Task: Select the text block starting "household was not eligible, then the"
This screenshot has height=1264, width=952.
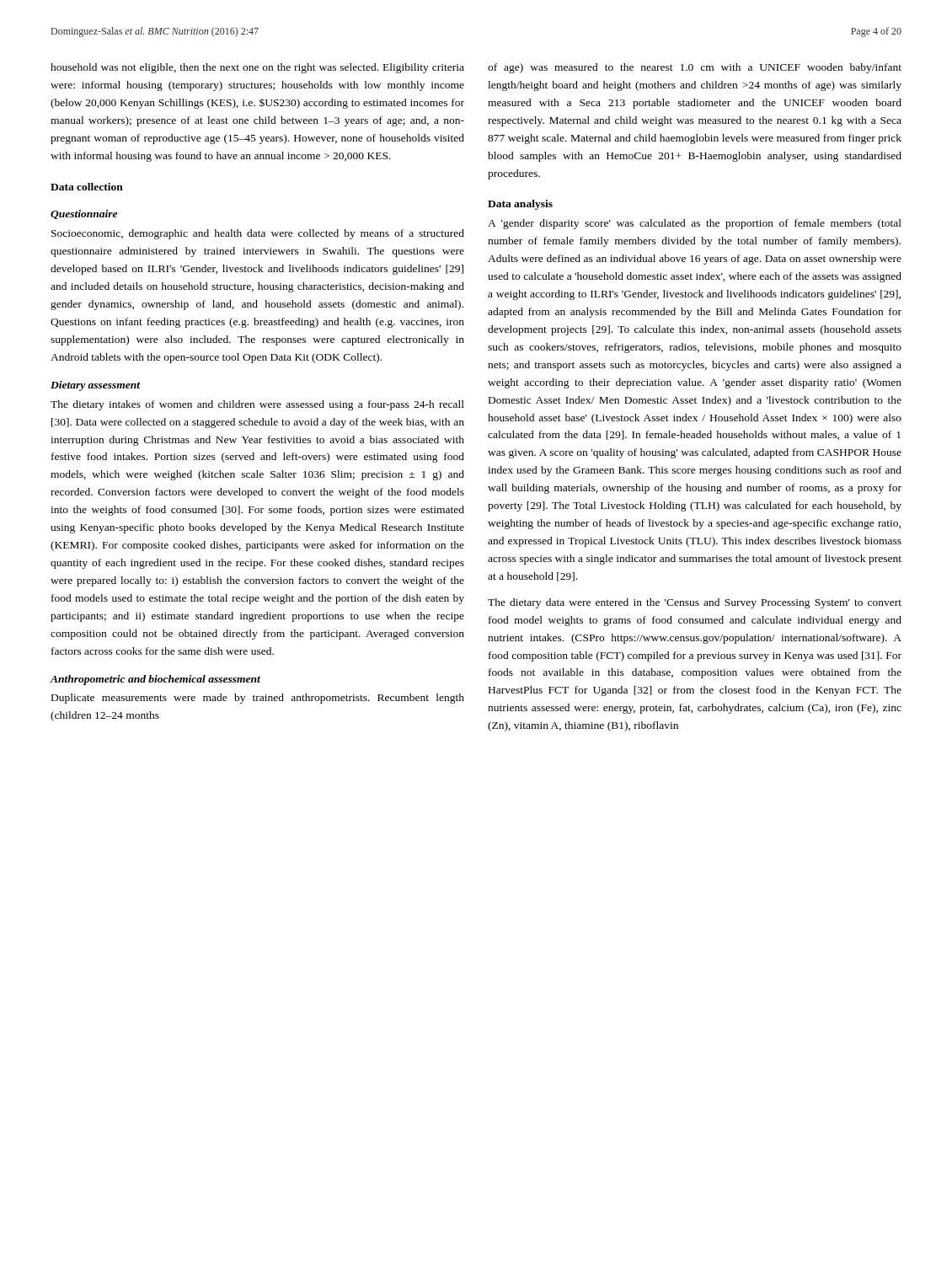Action: pyautogui.click(x=257, y=112)
